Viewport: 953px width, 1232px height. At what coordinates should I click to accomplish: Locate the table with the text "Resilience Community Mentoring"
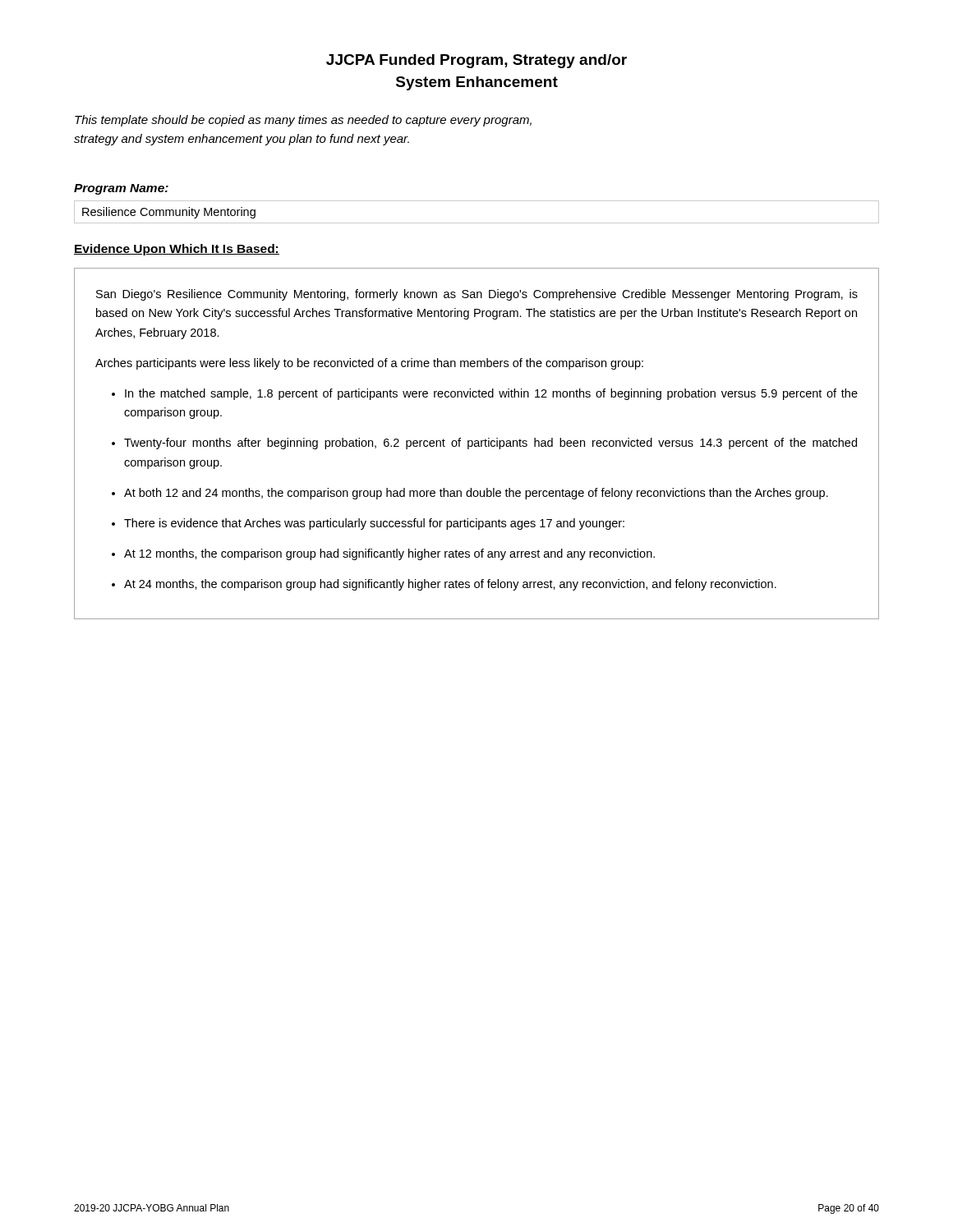coord(476,212)
